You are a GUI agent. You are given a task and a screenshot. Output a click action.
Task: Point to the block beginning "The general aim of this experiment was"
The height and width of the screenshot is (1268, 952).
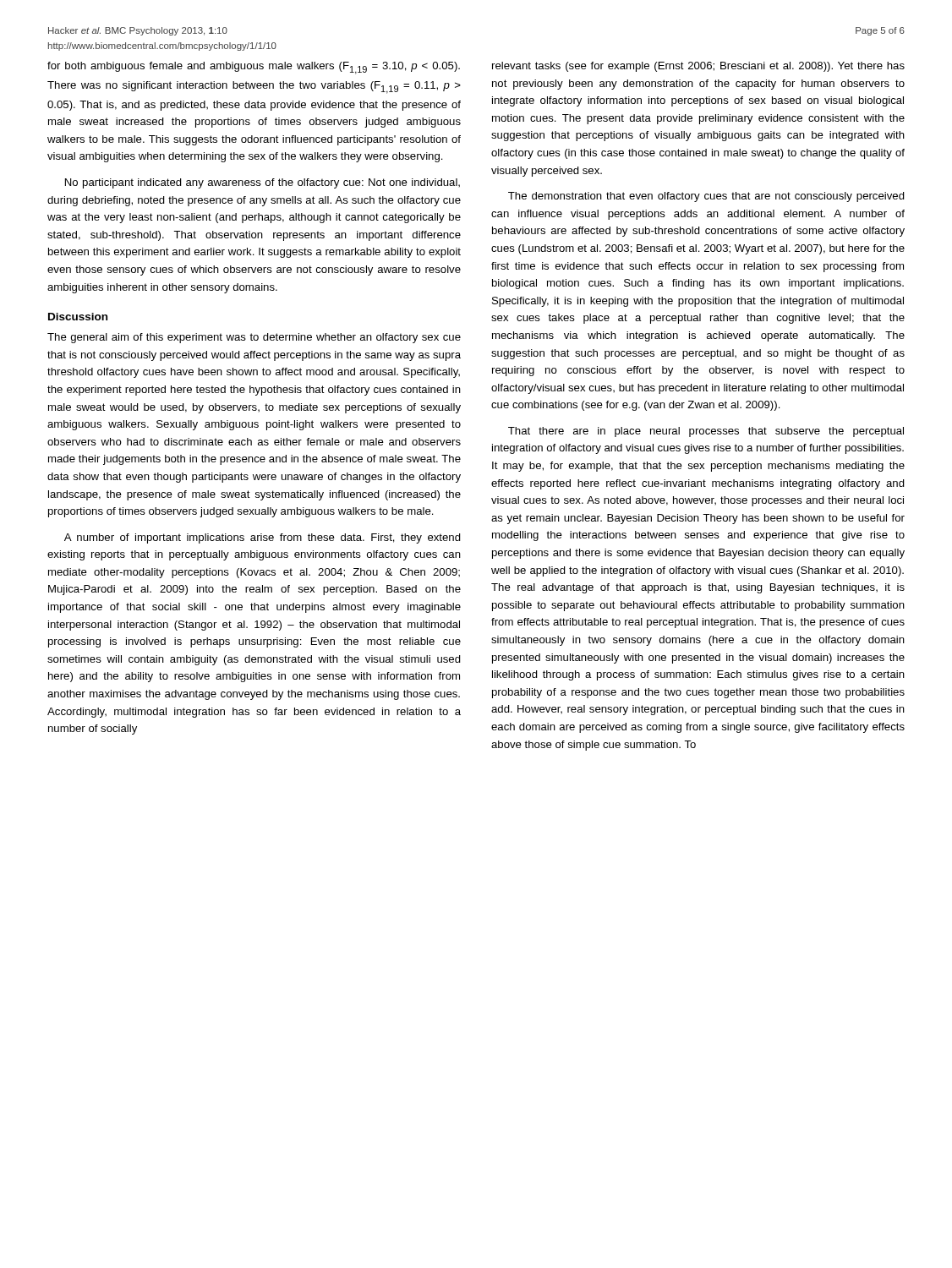point(254,425)
